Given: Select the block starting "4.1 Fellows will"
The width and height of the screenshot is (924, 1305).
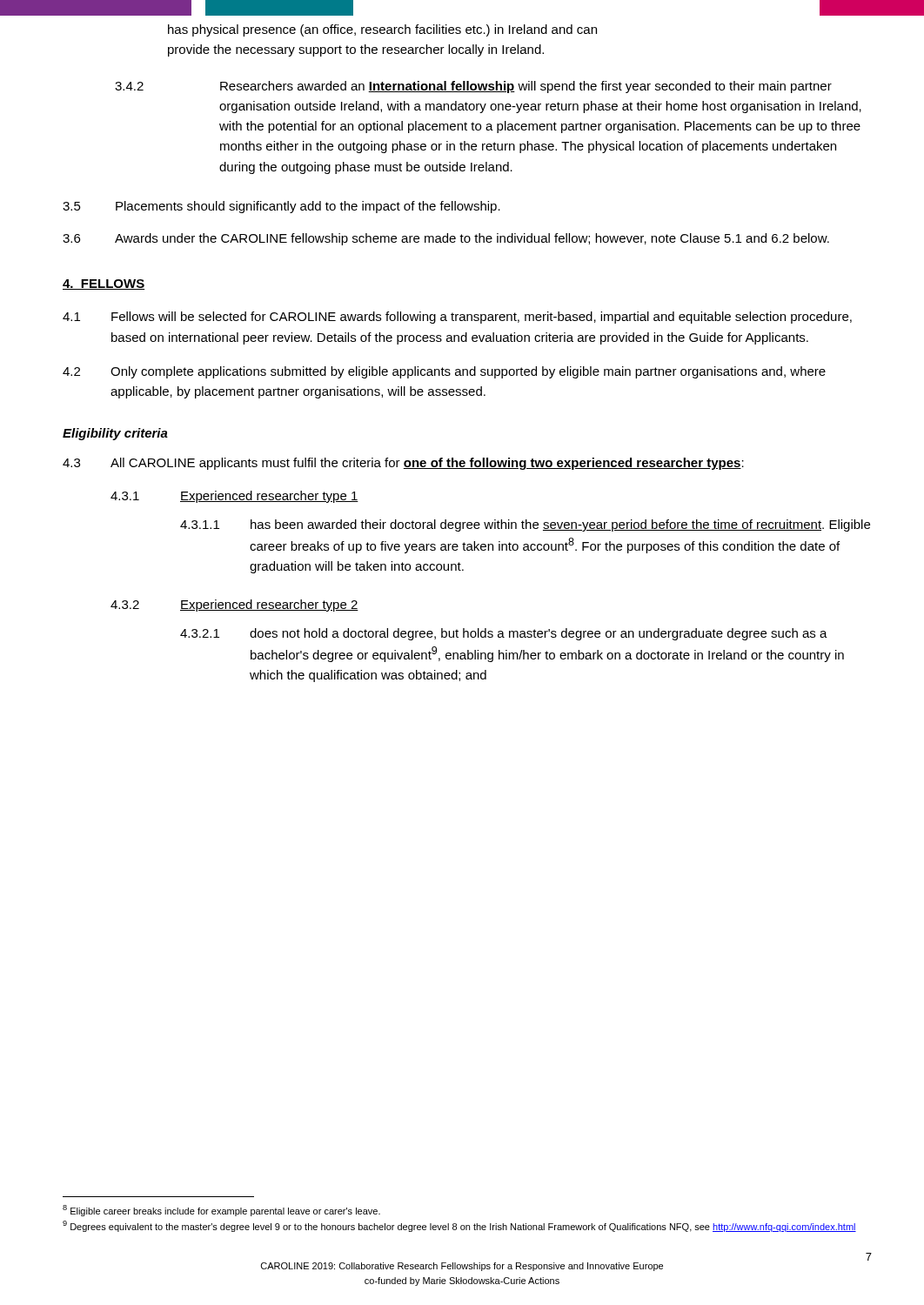Looking at the screenshot, I should point(467,327).
